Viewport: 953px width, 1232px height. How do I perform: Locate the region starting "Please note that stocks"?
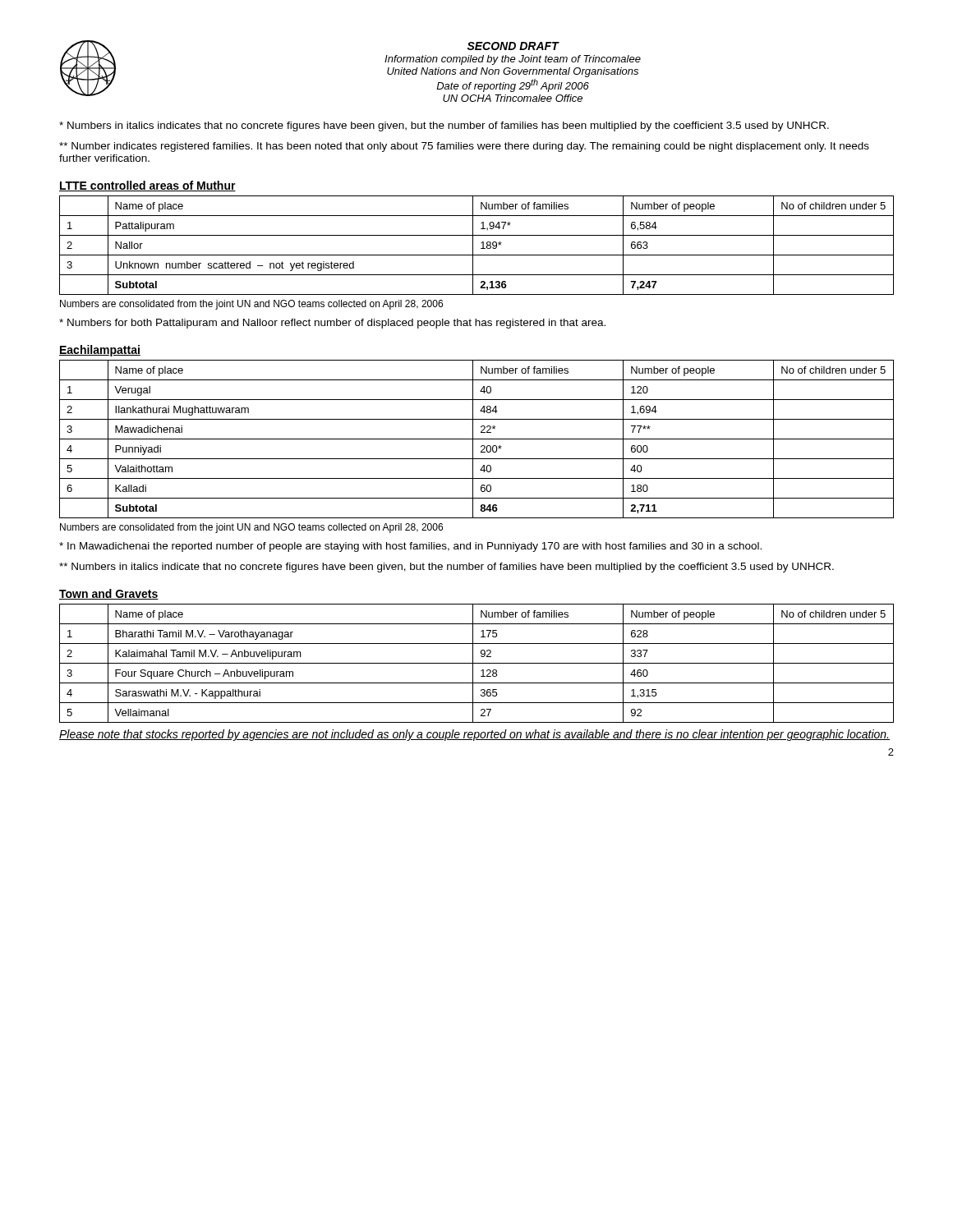coord(474,735)
